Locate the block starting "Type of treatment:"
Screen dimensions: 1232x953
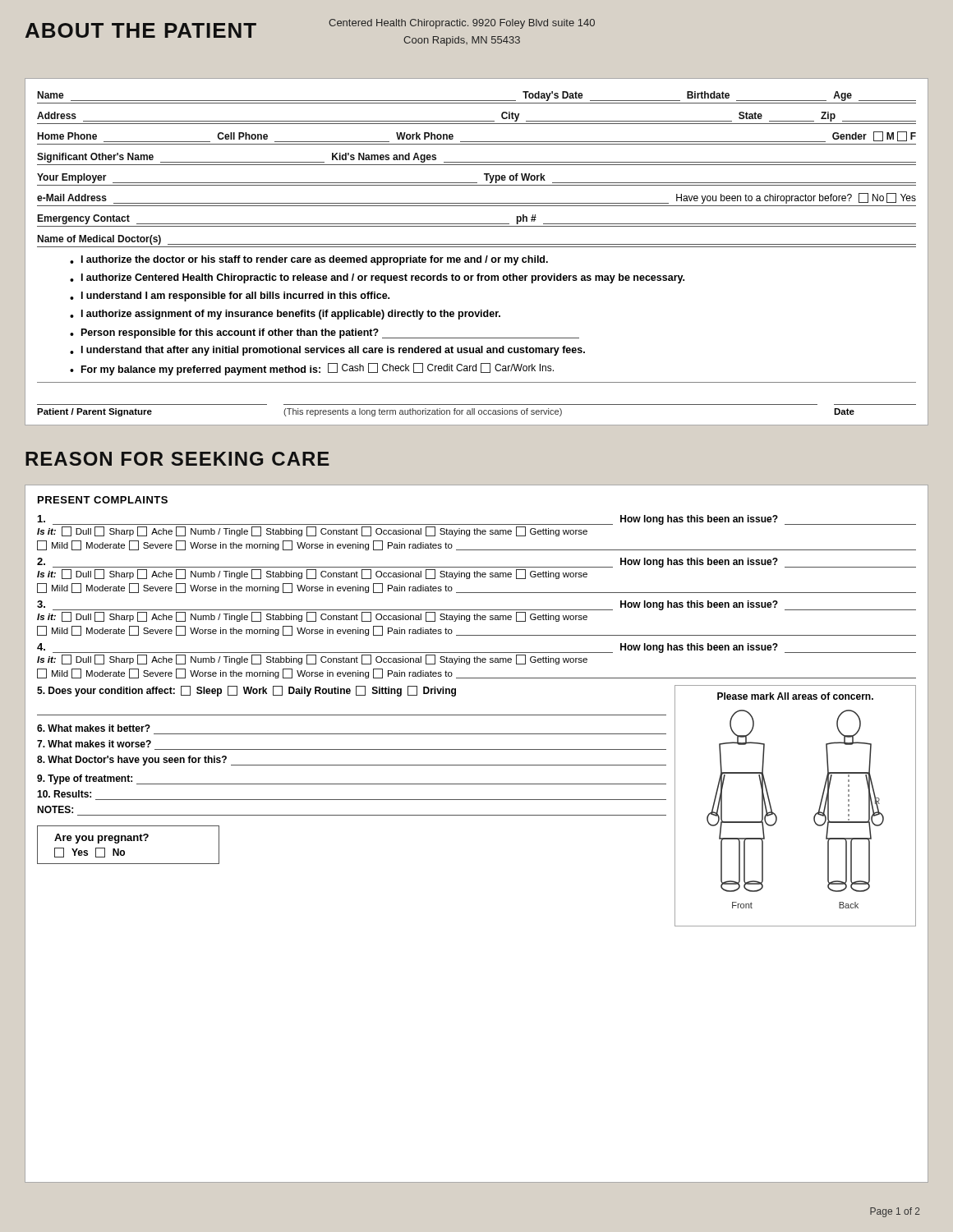(352, 778)
